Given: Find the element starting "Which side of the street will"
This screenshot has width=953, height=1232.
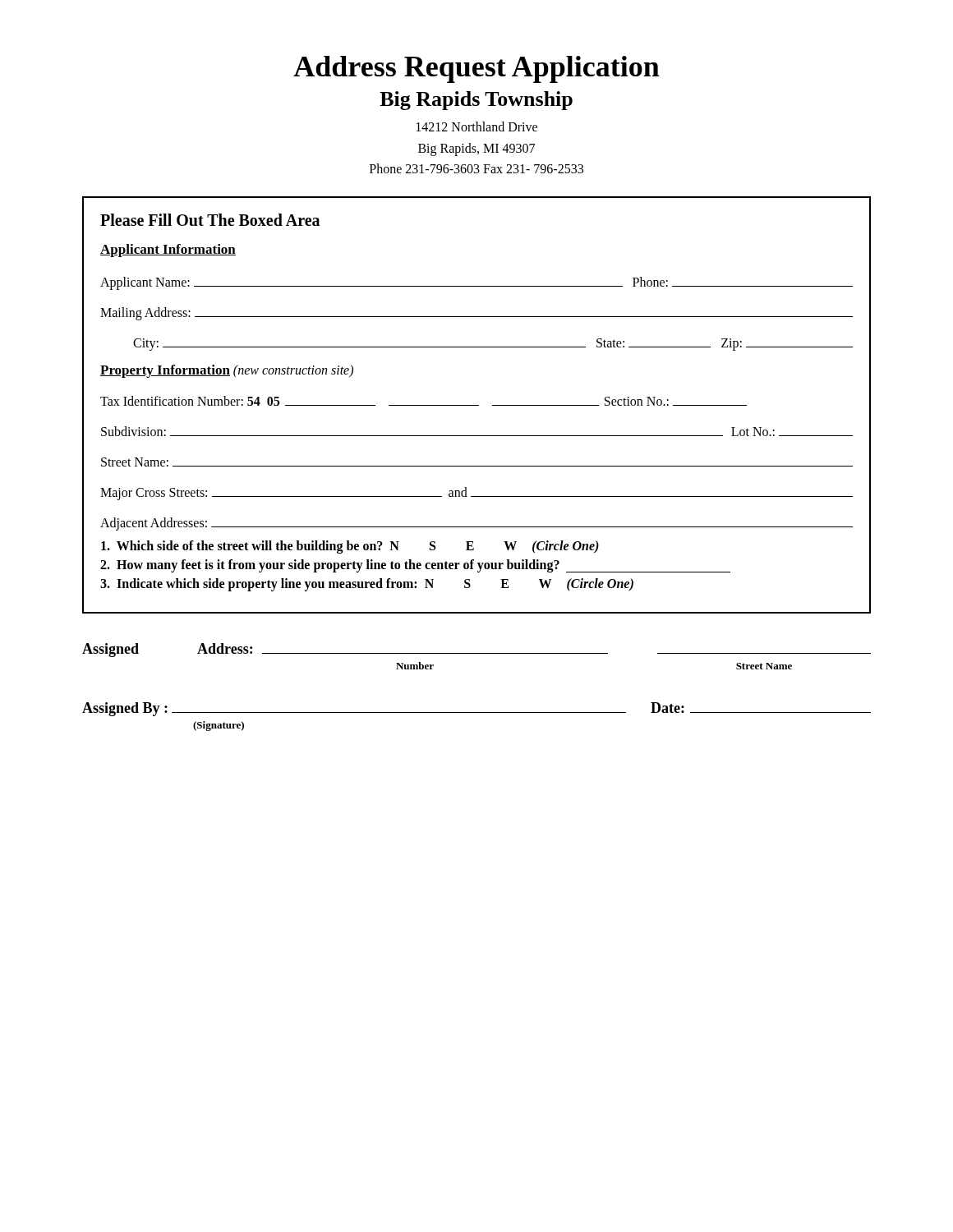Looking at the screenshot, I should (350, 546).
